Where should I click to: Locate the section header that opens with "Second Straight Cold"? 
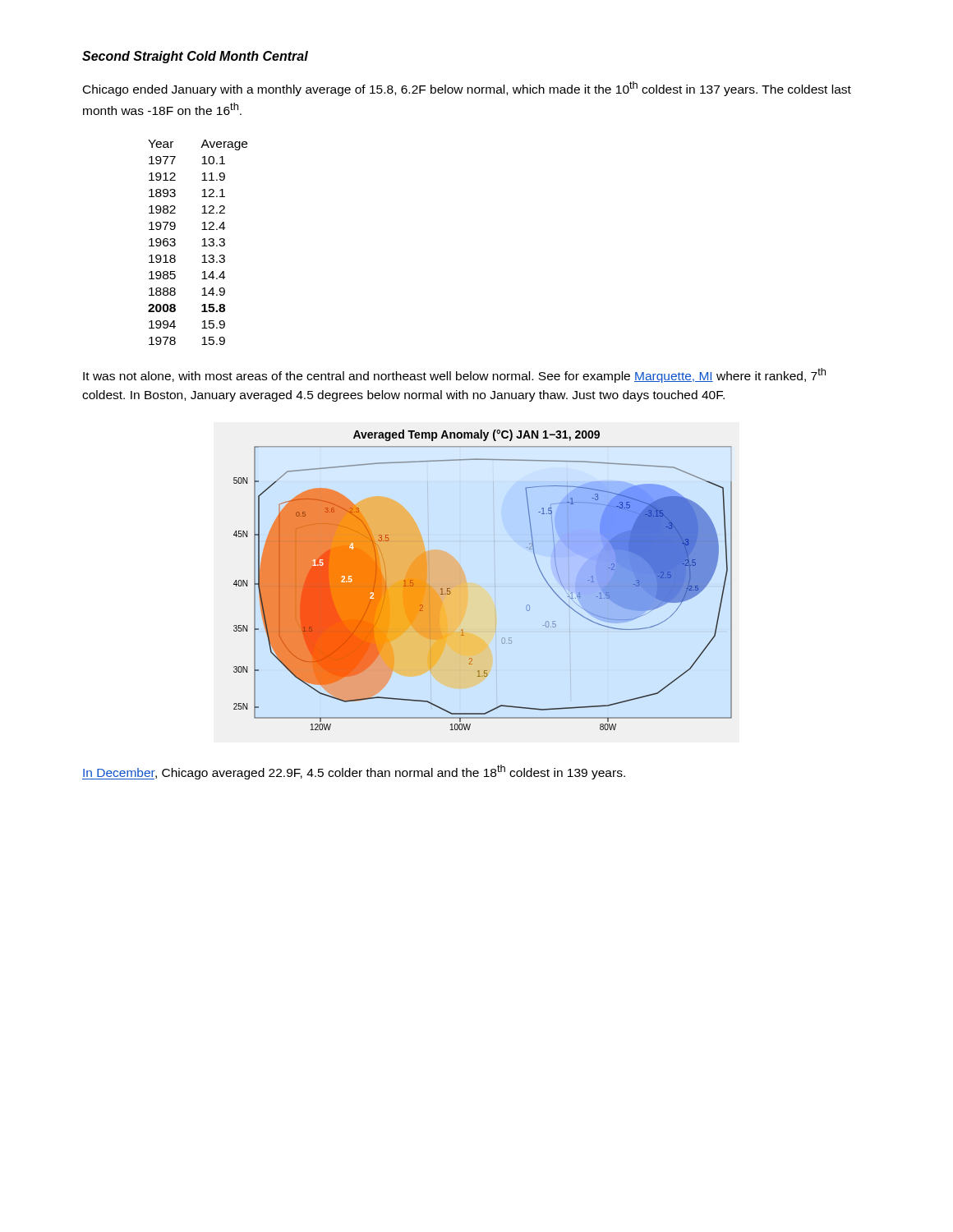(195, 56)
